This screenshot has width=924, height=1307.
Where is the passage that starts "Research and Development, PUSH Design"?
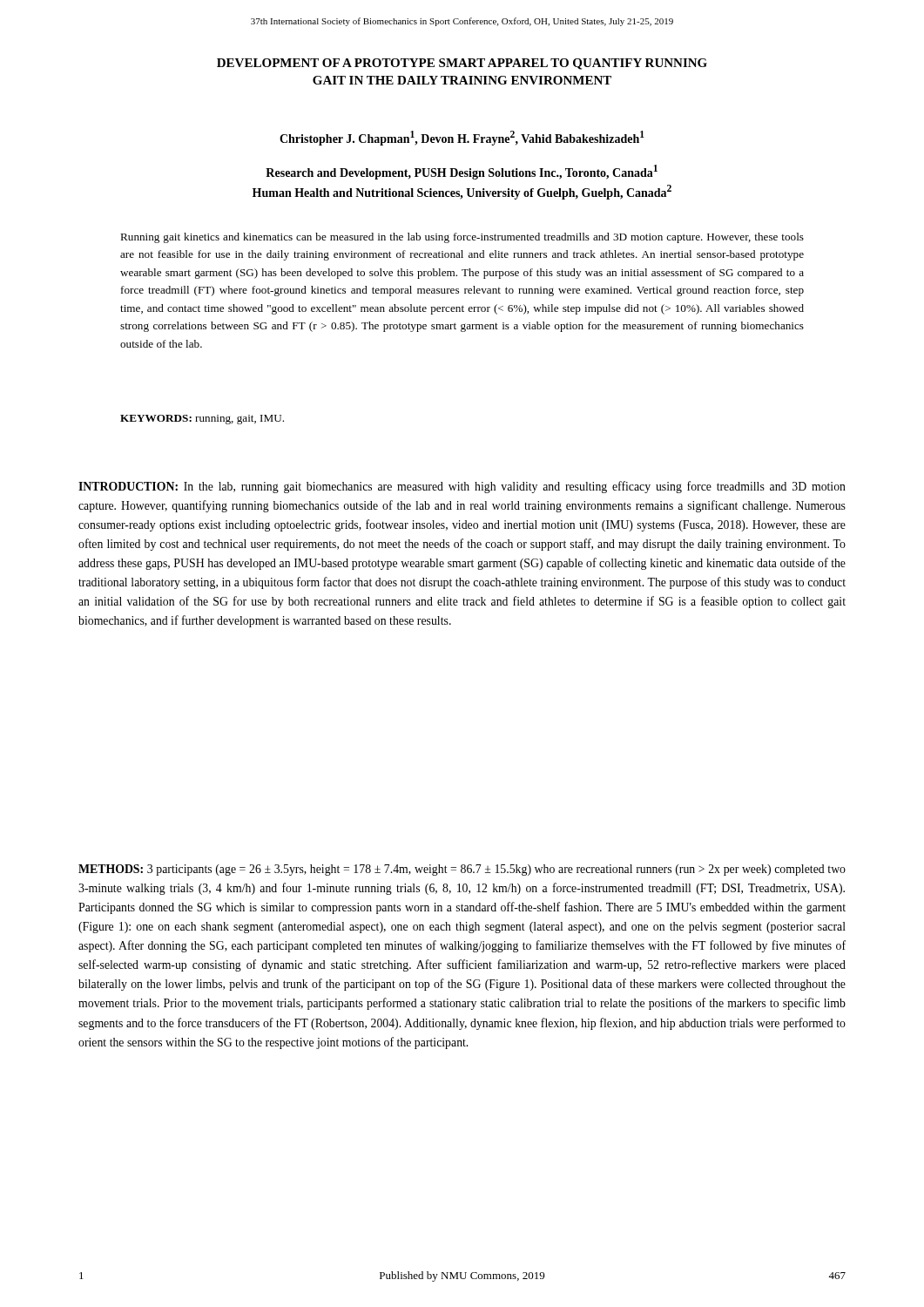tap(462, 181)
